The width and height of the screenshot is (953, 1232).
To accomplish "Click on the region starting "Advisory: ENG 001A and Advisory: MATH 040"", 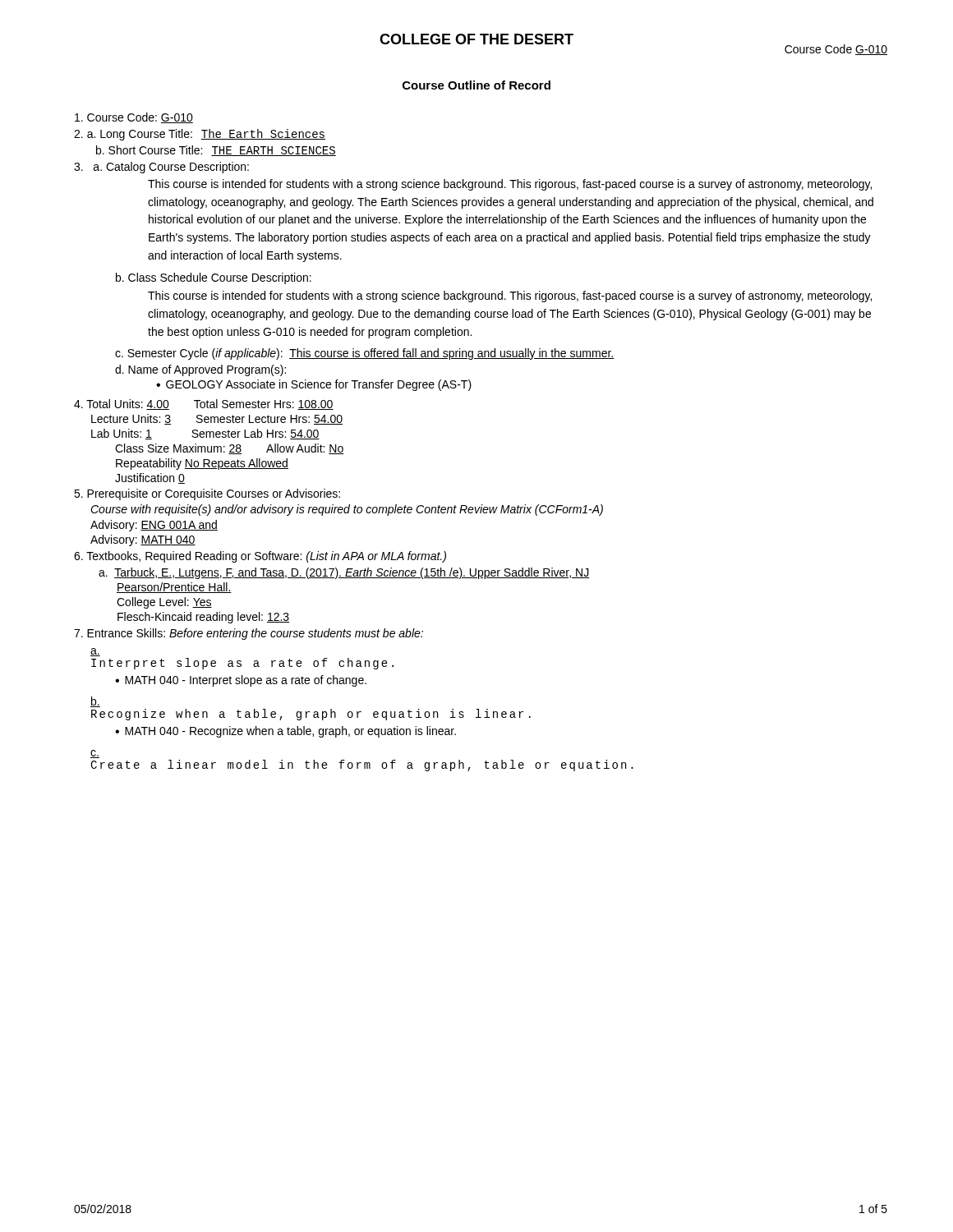I will pyautogui.click(x=154, y=526).
